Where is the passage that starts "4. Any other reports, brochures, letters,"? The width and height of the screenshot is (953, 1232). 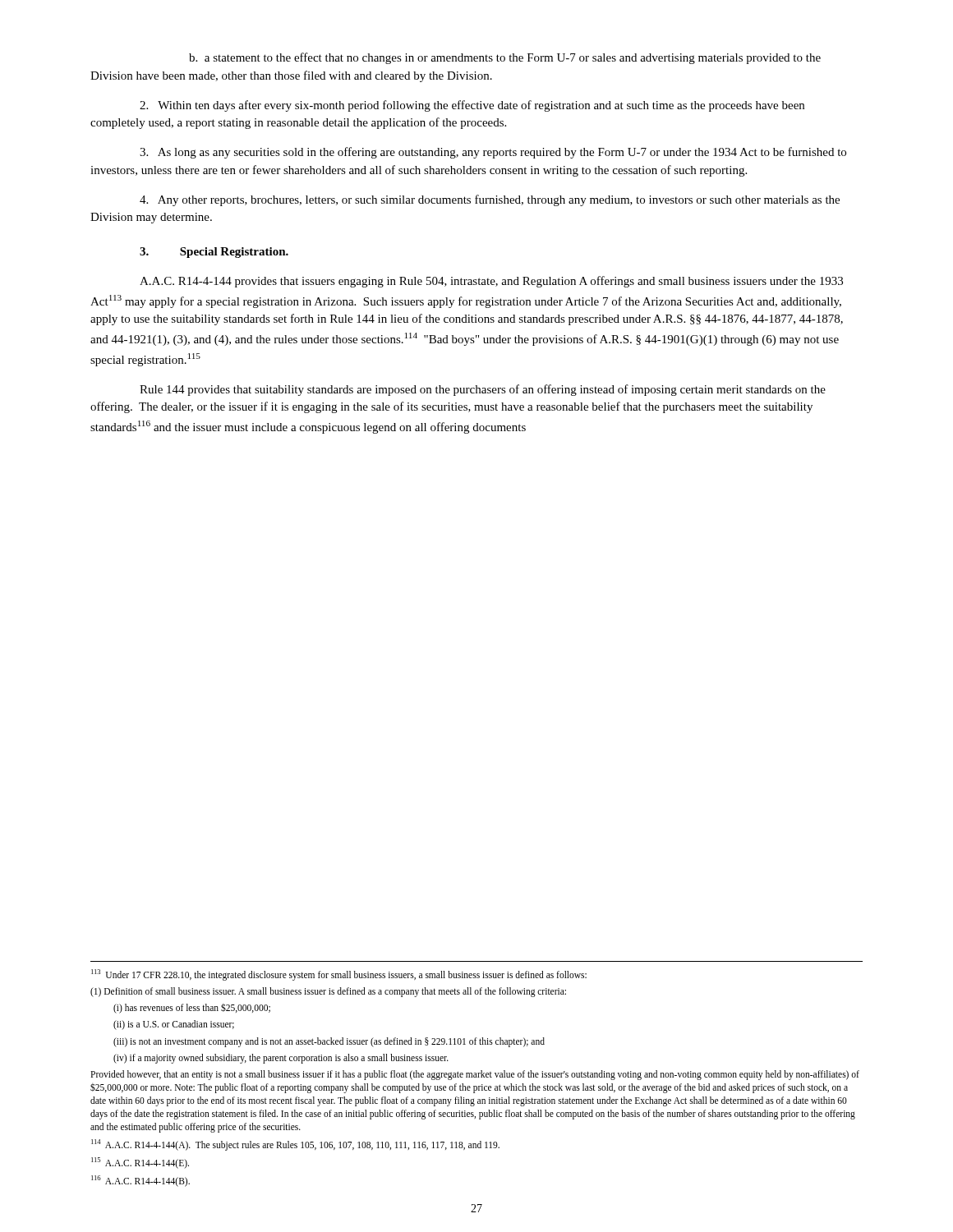pyautogui.click(x=476, y=209)
